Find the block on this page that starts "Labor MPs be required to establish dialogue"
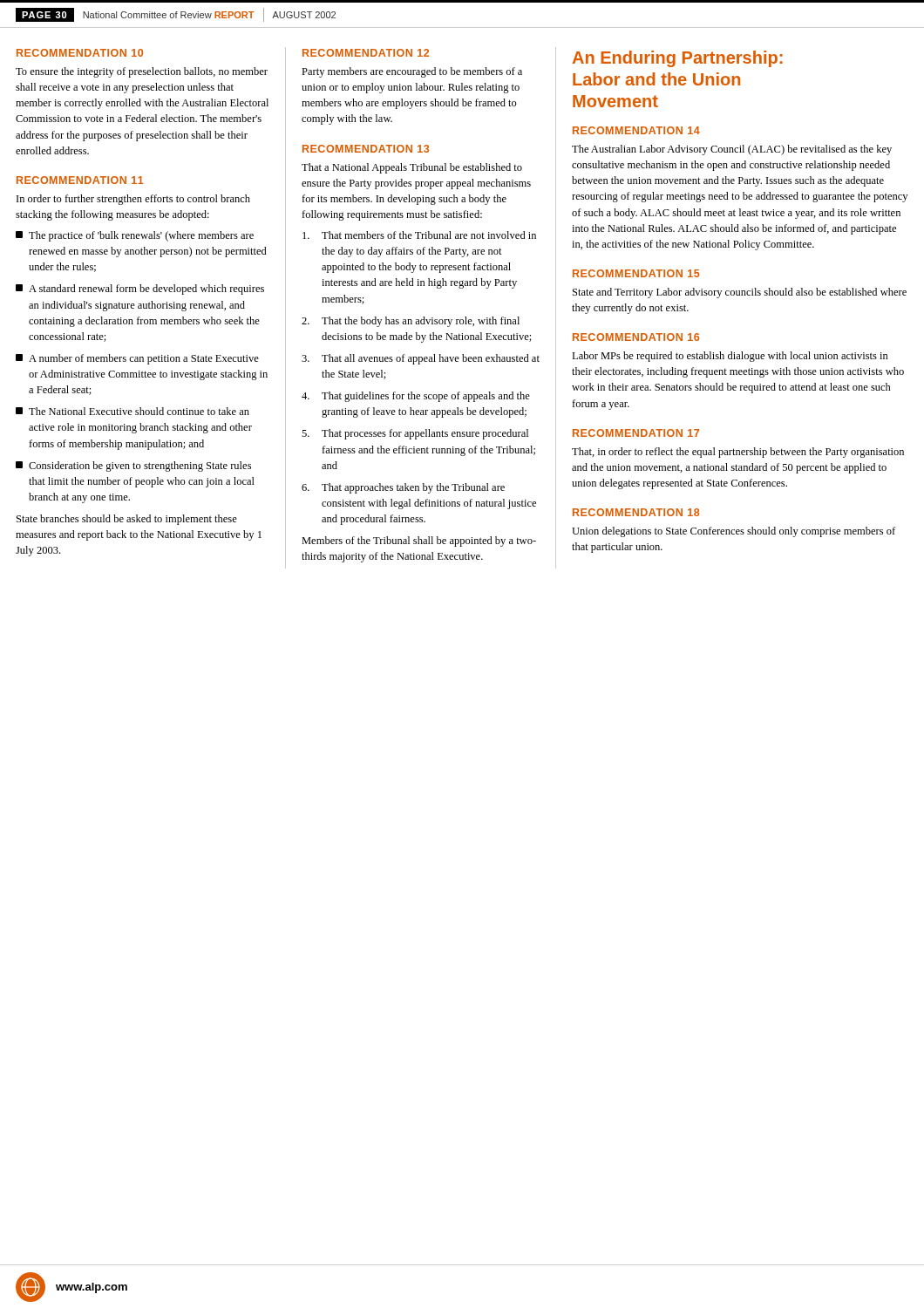This screenshot has height=1308, width=924. [738, 380]
